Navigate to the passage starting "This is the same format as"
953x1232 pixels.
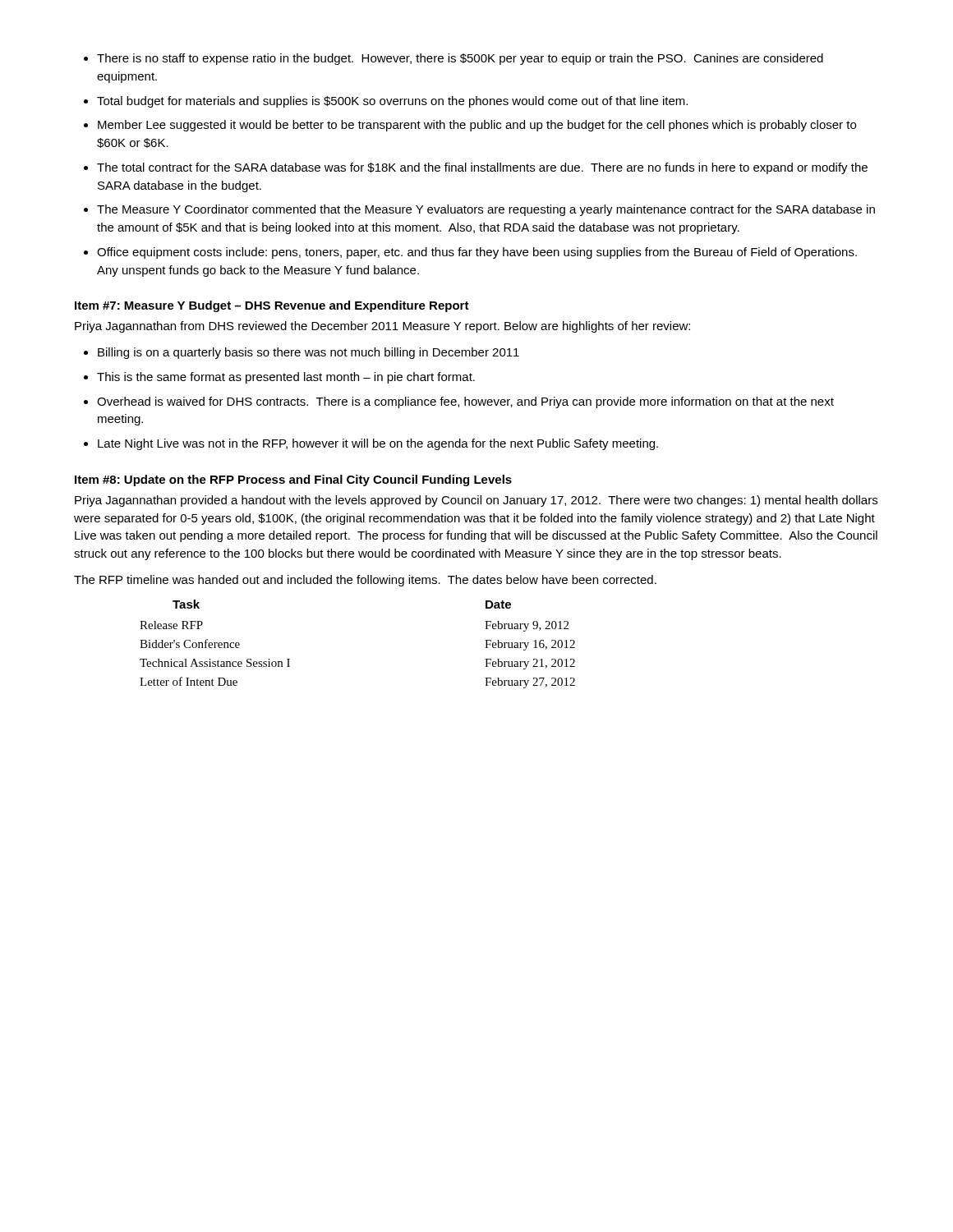pos(286,378)
